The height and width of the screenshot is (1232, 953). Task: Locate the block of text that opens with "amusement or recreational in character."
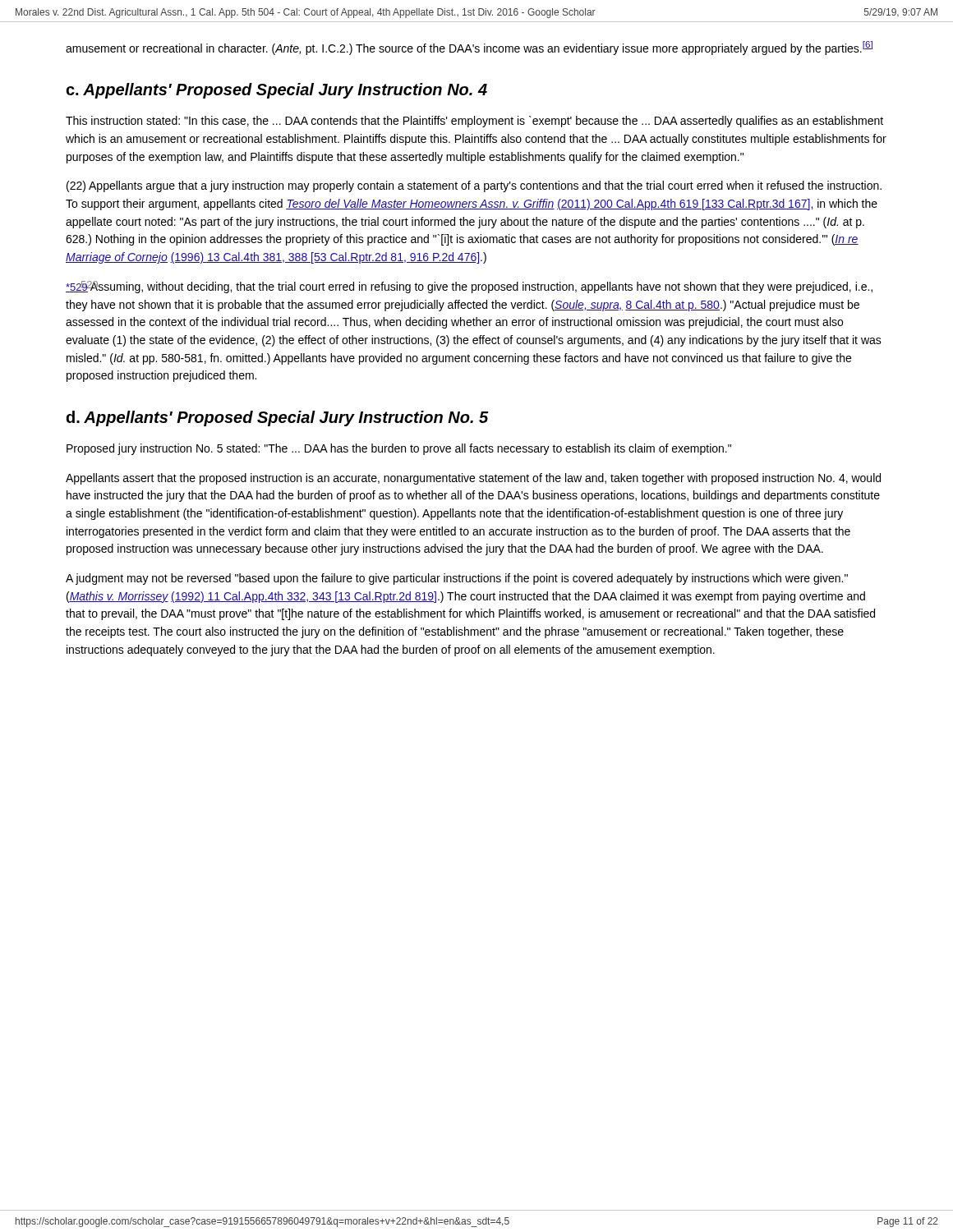(x=469, y=47)
